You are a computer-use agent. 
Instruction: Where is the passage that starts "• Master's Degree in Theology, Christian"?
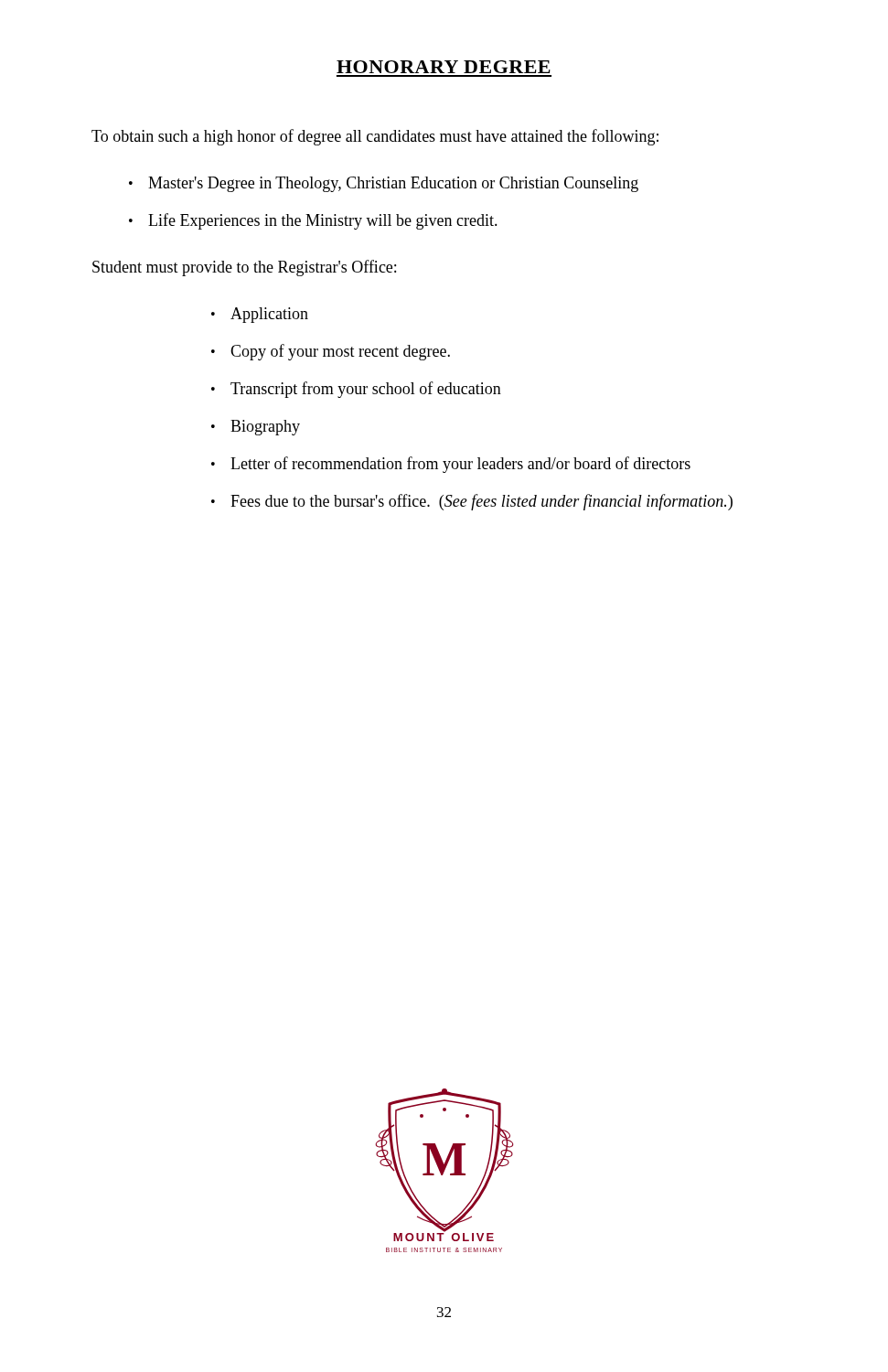click(462, 183)
